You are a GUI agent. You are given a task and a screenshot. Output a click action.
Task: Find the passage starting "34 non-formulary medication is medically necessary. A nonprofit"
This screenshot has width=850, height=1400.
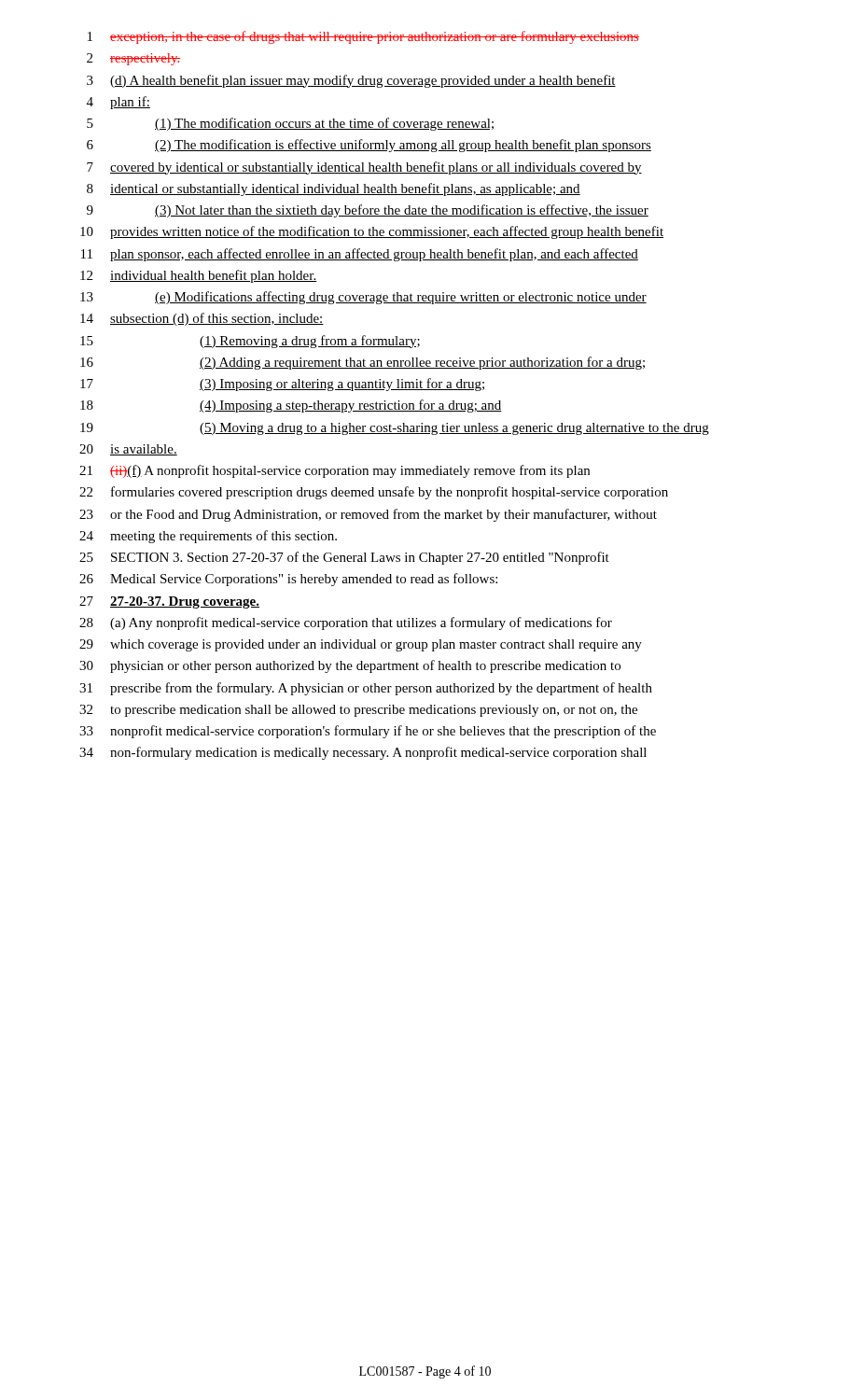pyautogui.click(x=425, y=753)
